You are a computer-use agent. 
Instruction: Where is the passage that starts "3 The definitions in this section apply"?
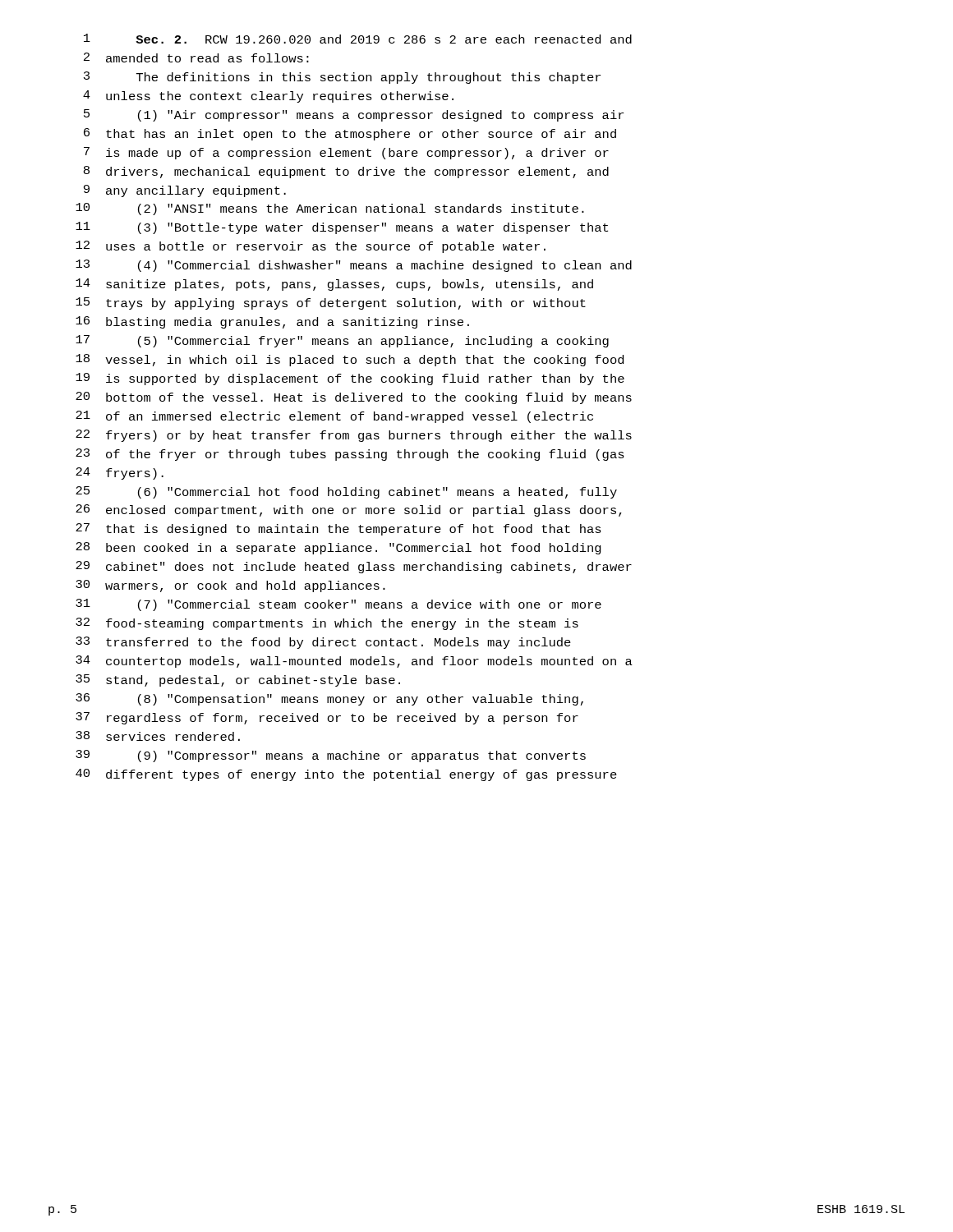pos(476,78)
